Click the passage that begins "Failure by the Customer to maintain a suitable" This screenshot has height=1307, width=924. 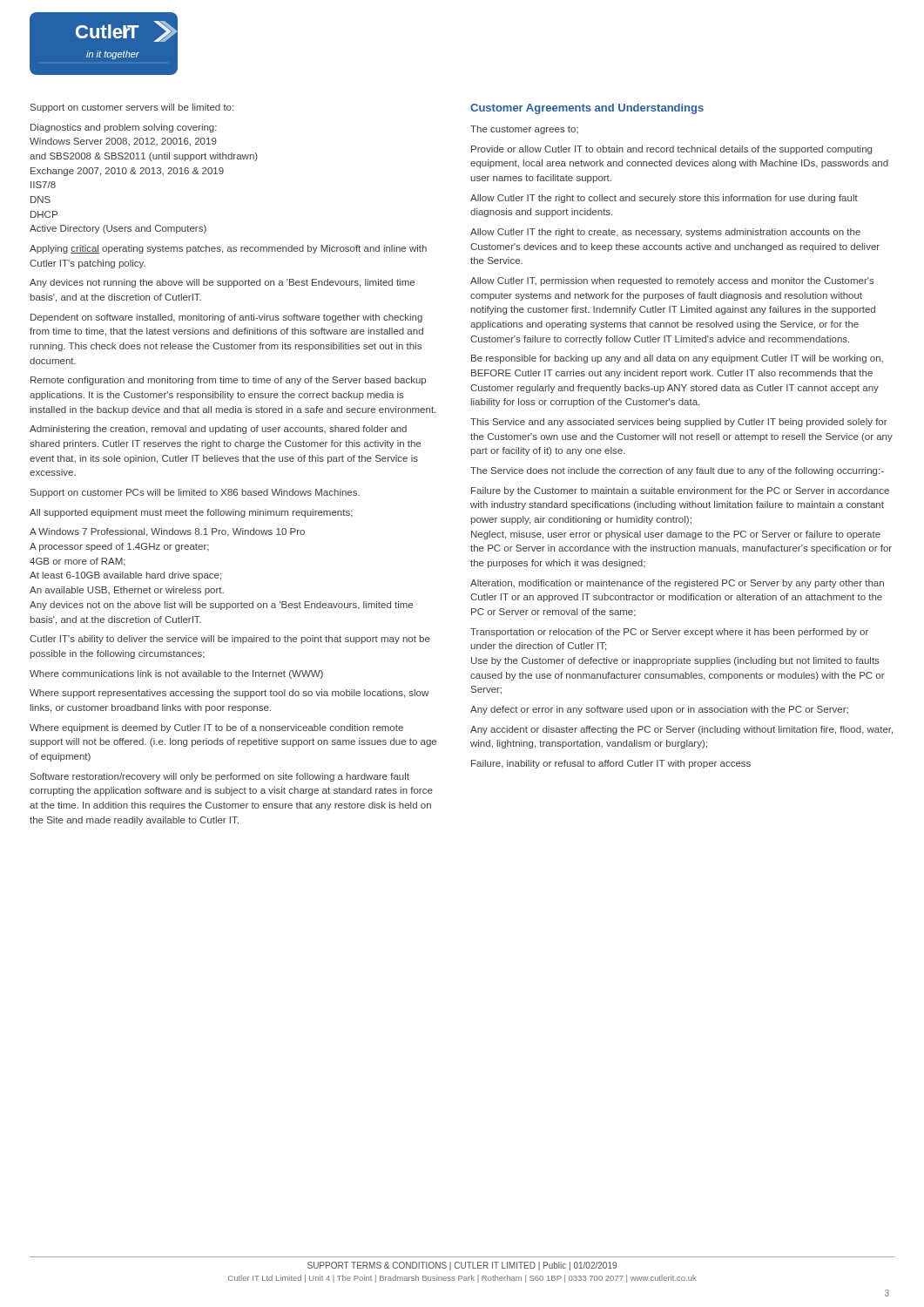pyautogui.click(x=683, y=527)
